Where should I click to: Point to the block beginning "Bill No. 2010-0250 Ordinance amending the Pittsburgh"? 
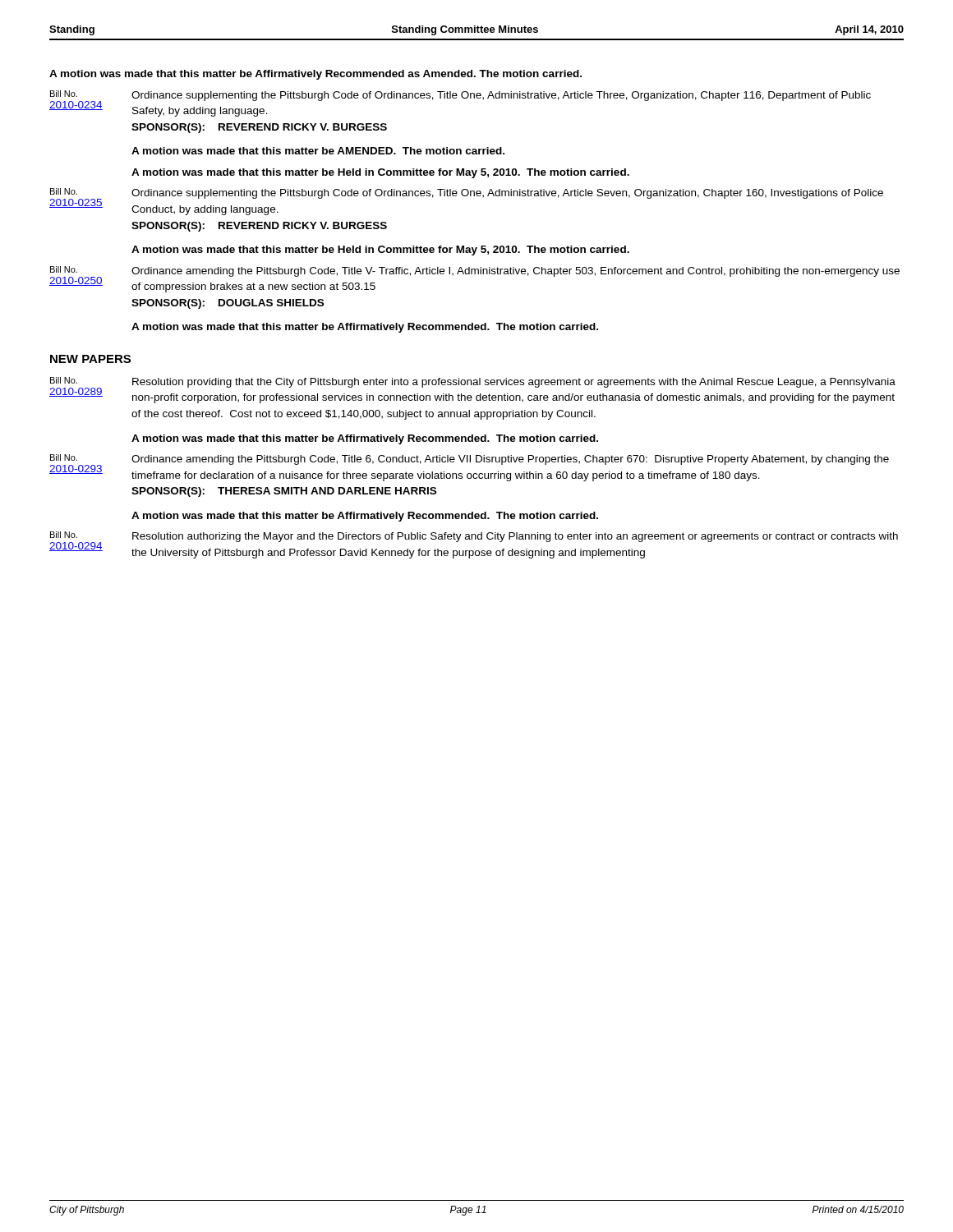(x=76, y=281)
